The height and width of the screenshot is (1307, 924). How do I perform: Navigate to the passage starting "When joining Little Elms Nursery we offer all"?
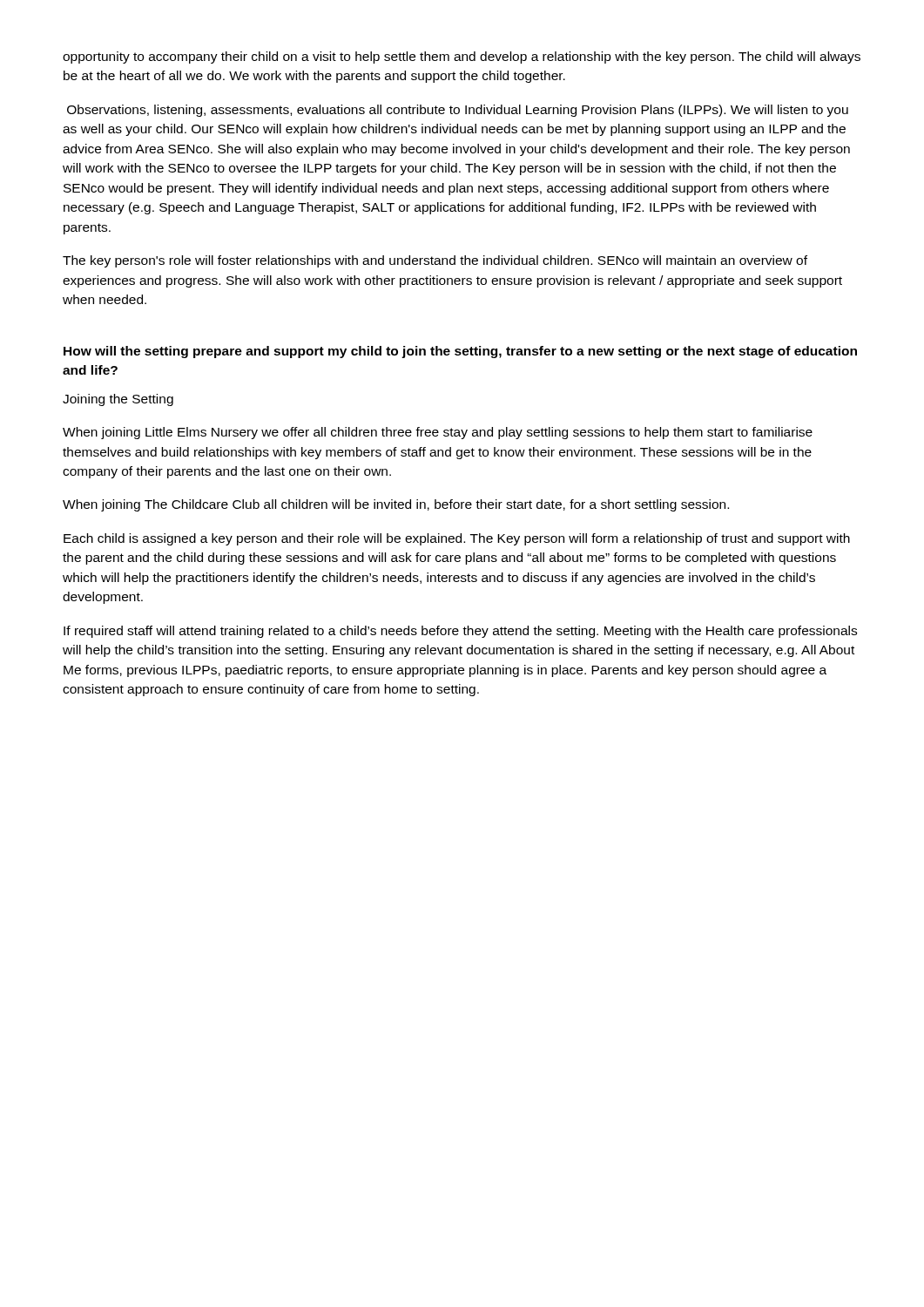438,451
